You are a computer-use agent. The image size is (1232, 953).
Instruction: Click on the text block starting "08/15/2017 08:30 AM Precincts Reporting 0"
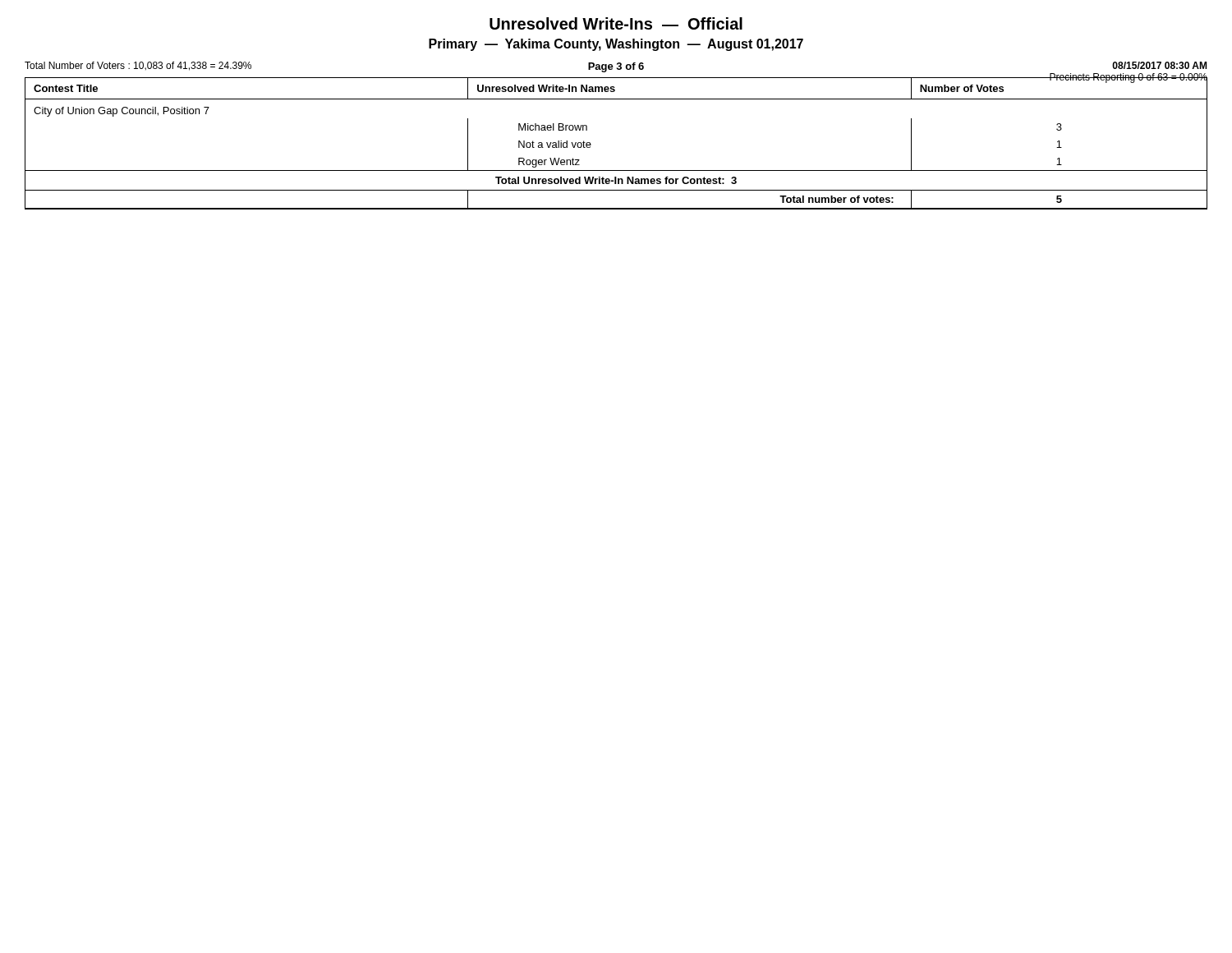pyautogui.click(x=1128, y=71)
